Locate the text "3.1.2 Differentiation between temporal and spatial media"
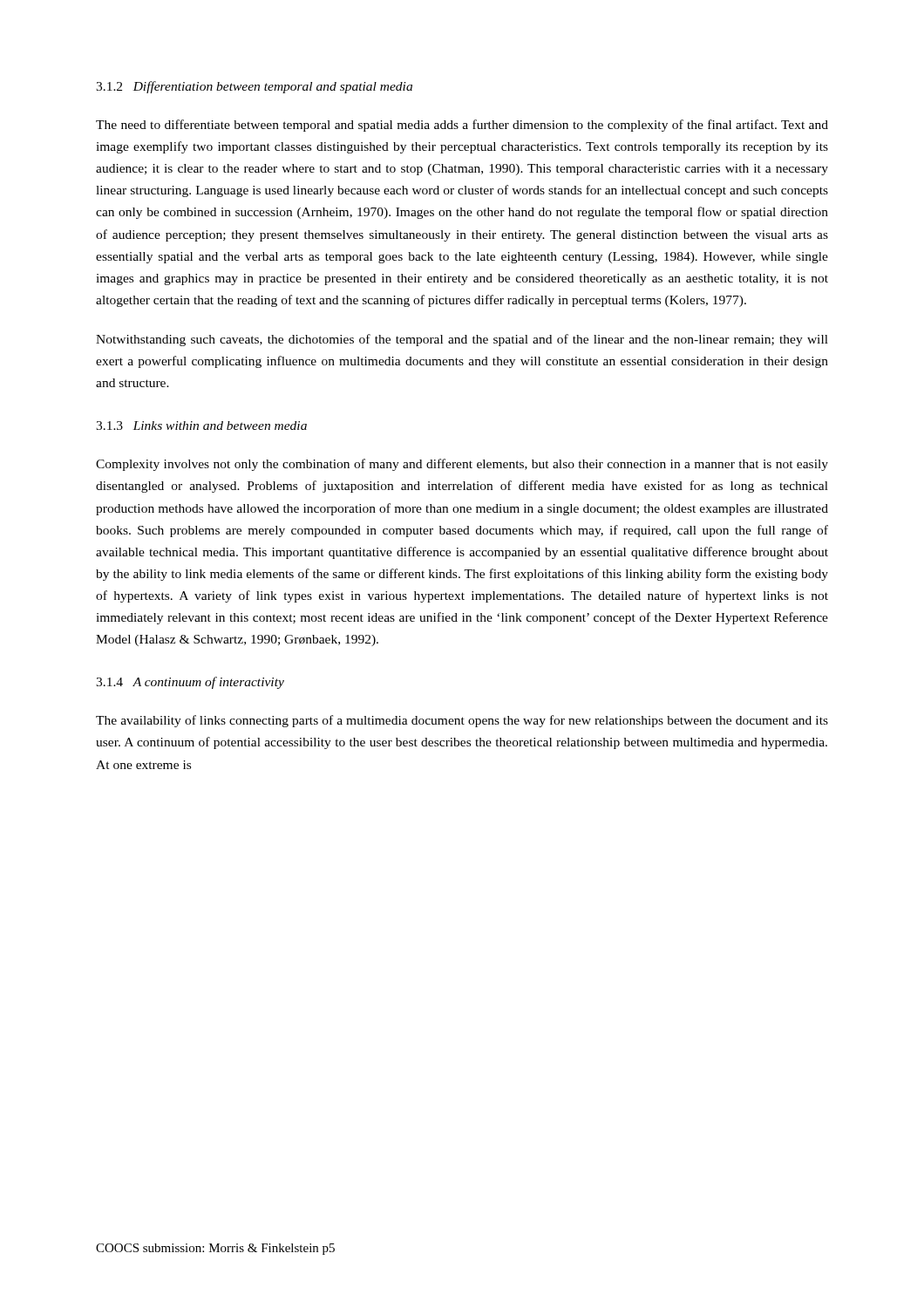The width and height of the screenshot is (924, 1308). (x=254, y=86)
